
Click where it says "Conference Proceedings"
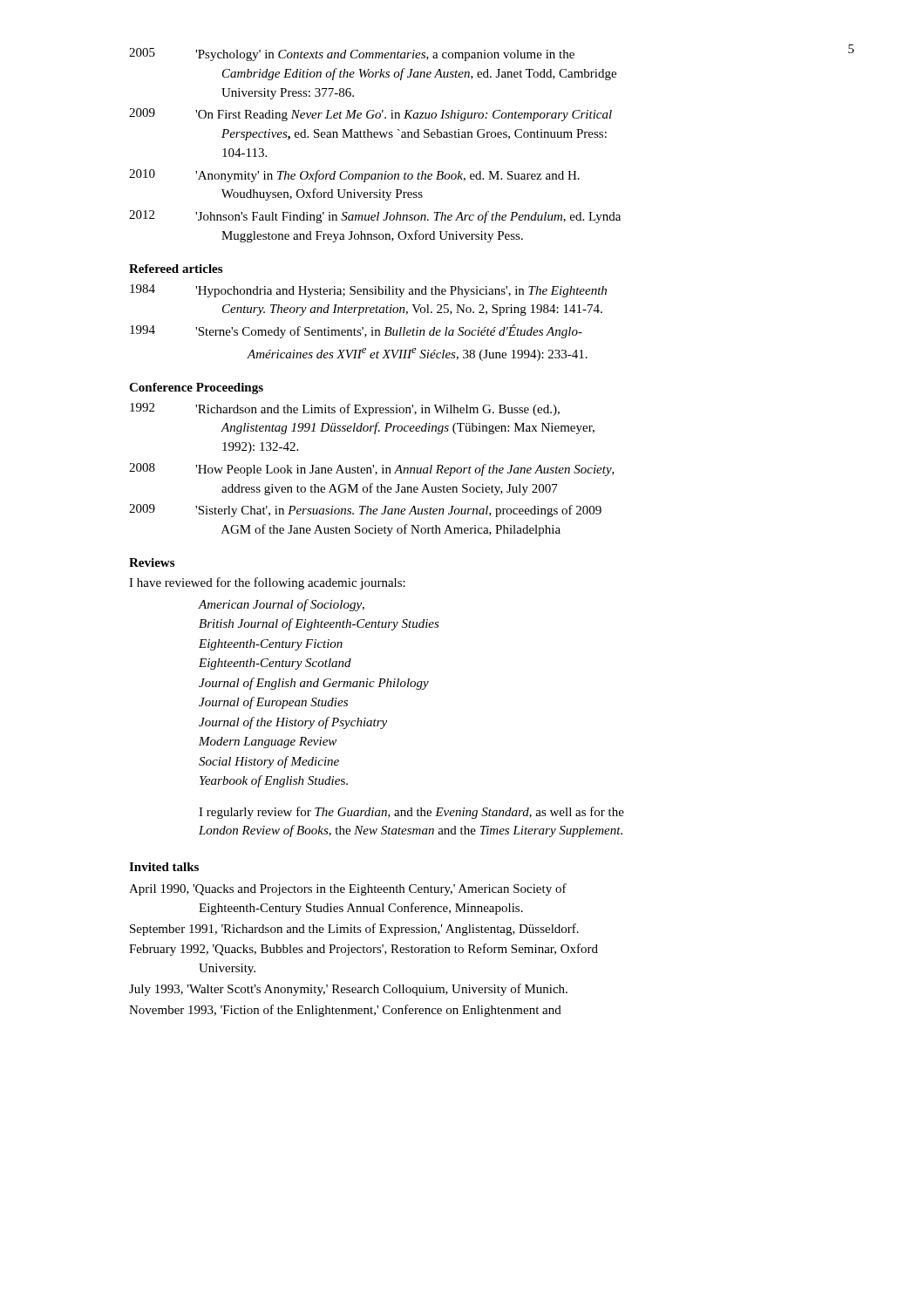196,387
